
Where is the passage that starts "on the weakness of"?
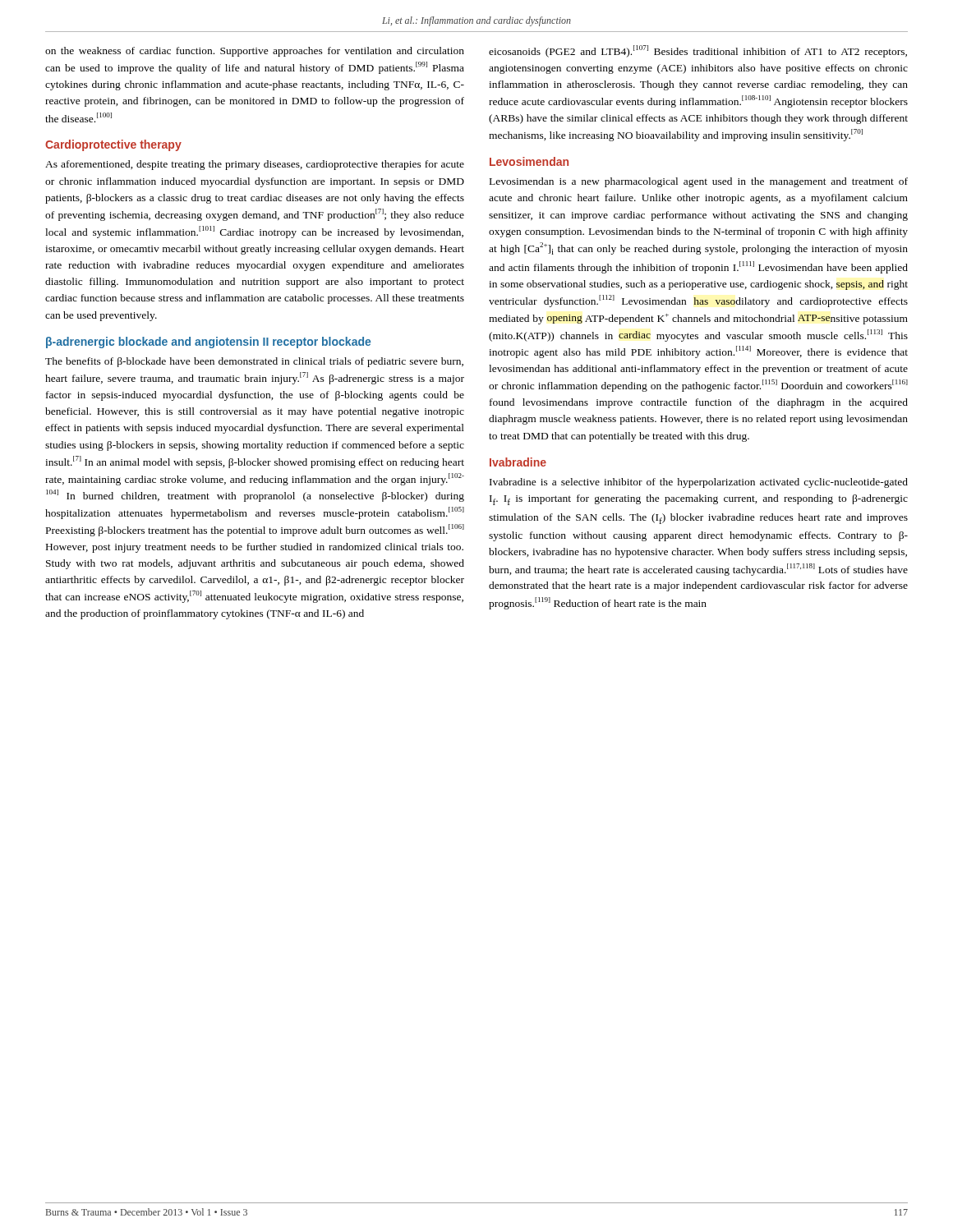pos(255,85)
